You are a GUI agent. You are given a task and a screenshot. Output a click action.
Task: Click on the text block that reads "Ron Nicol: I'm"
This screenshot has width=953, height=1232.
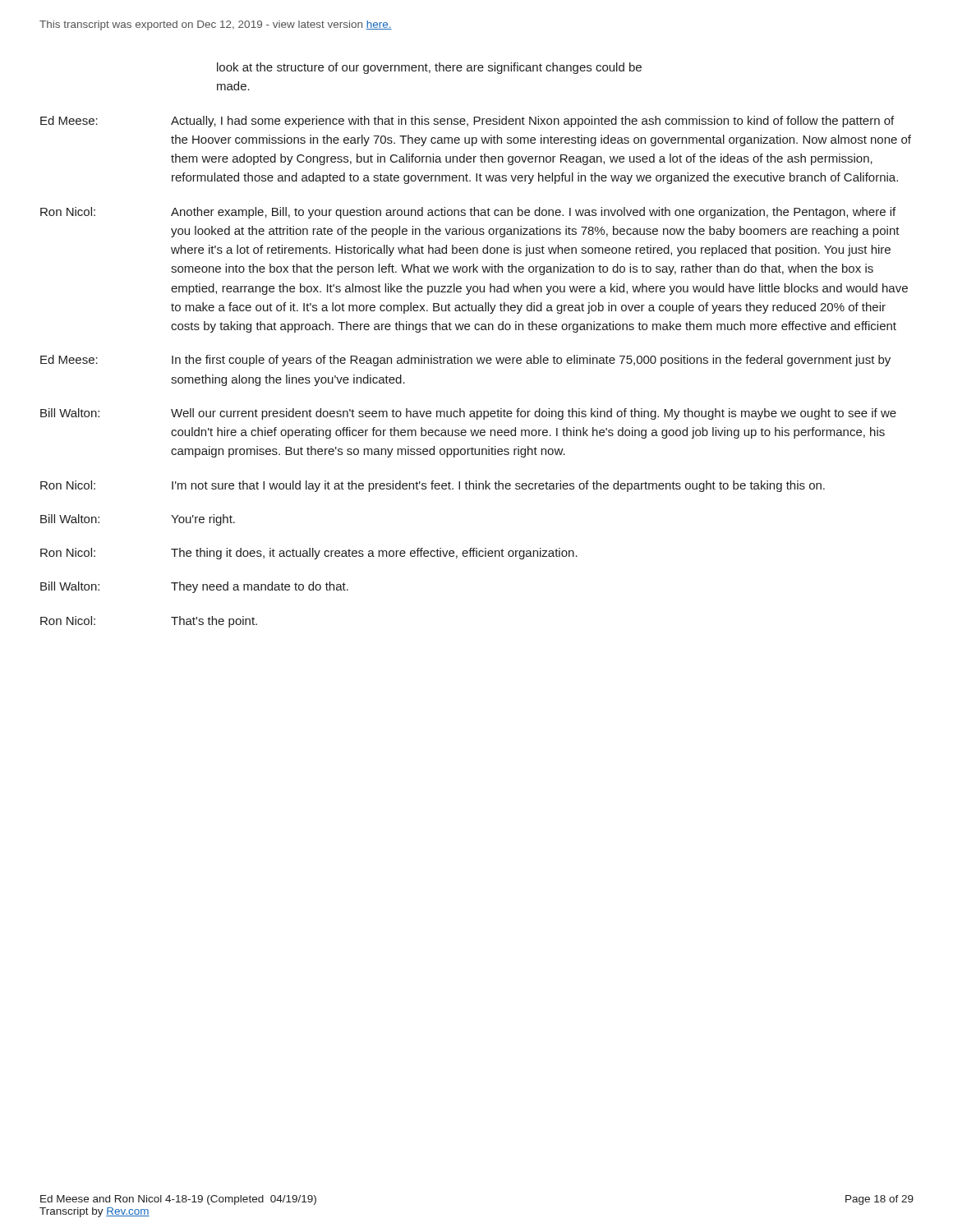point(476,485)
